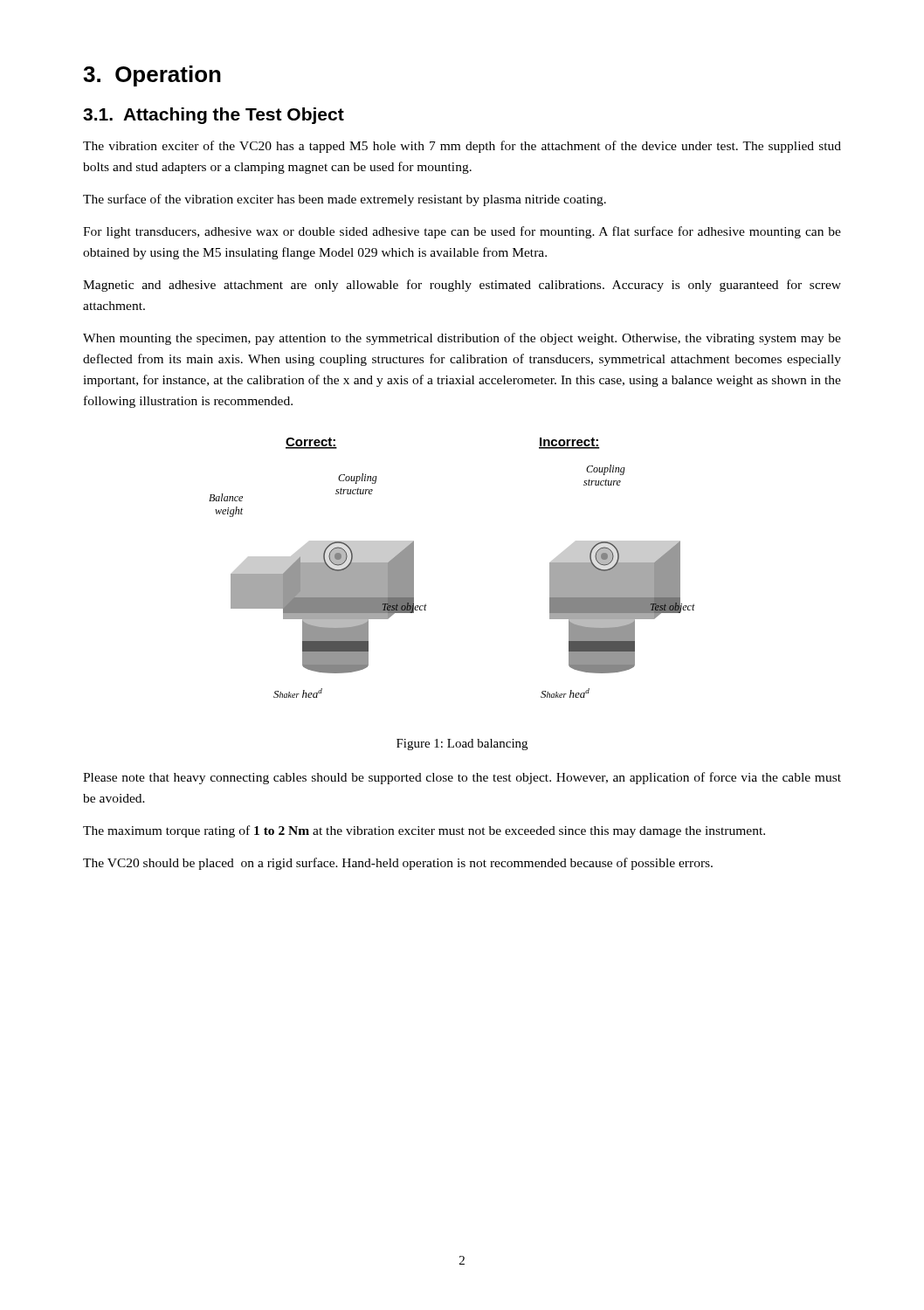Locate a caption

coord(462,744)
